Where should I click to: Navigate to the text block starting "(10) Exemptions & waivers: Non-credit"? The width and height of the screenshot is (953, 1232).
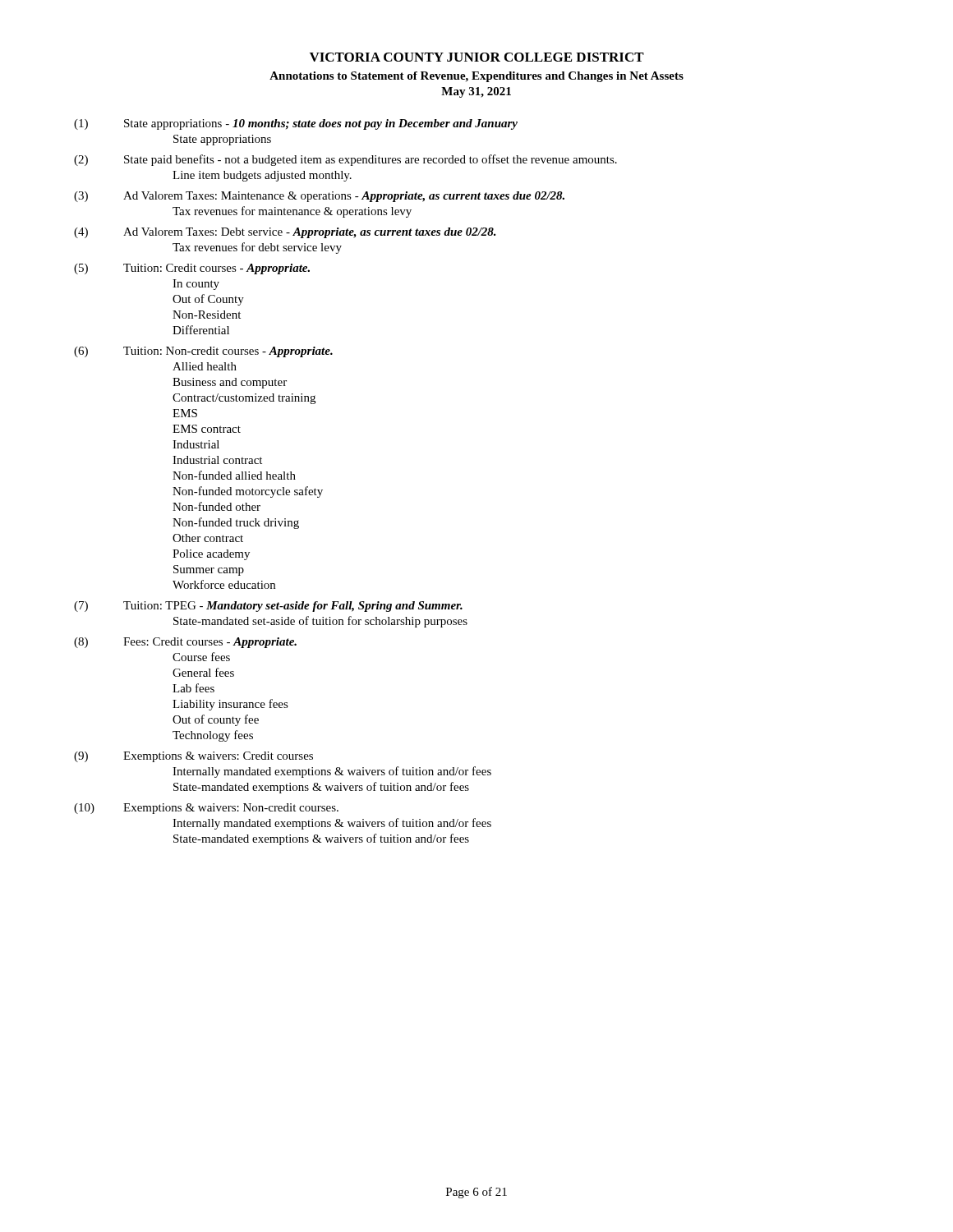tap(476, 823)
